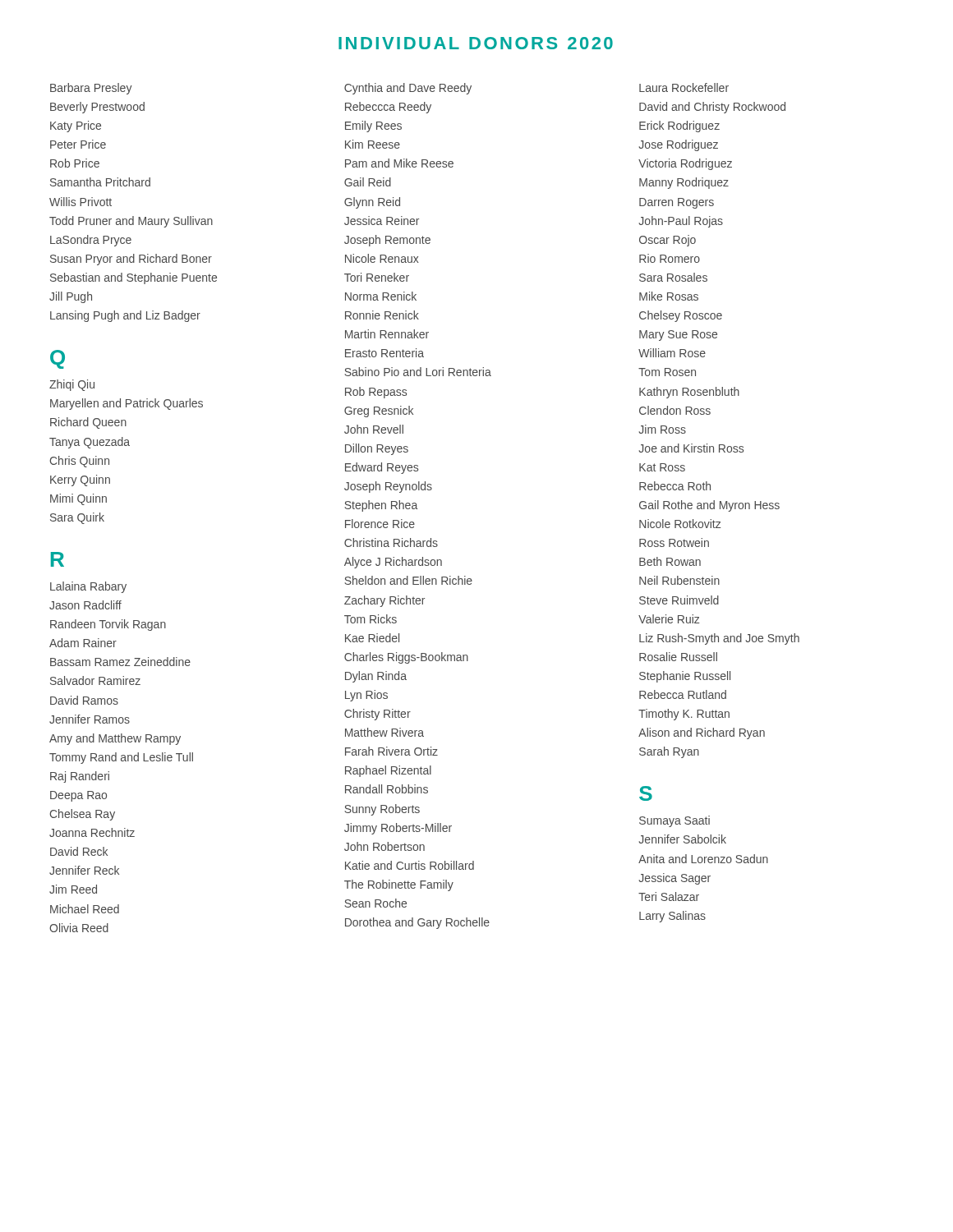Locate the passage starting "Jason Radcliff"
The height and width of the screenshot is (1232, 953).
click(85, 605)
